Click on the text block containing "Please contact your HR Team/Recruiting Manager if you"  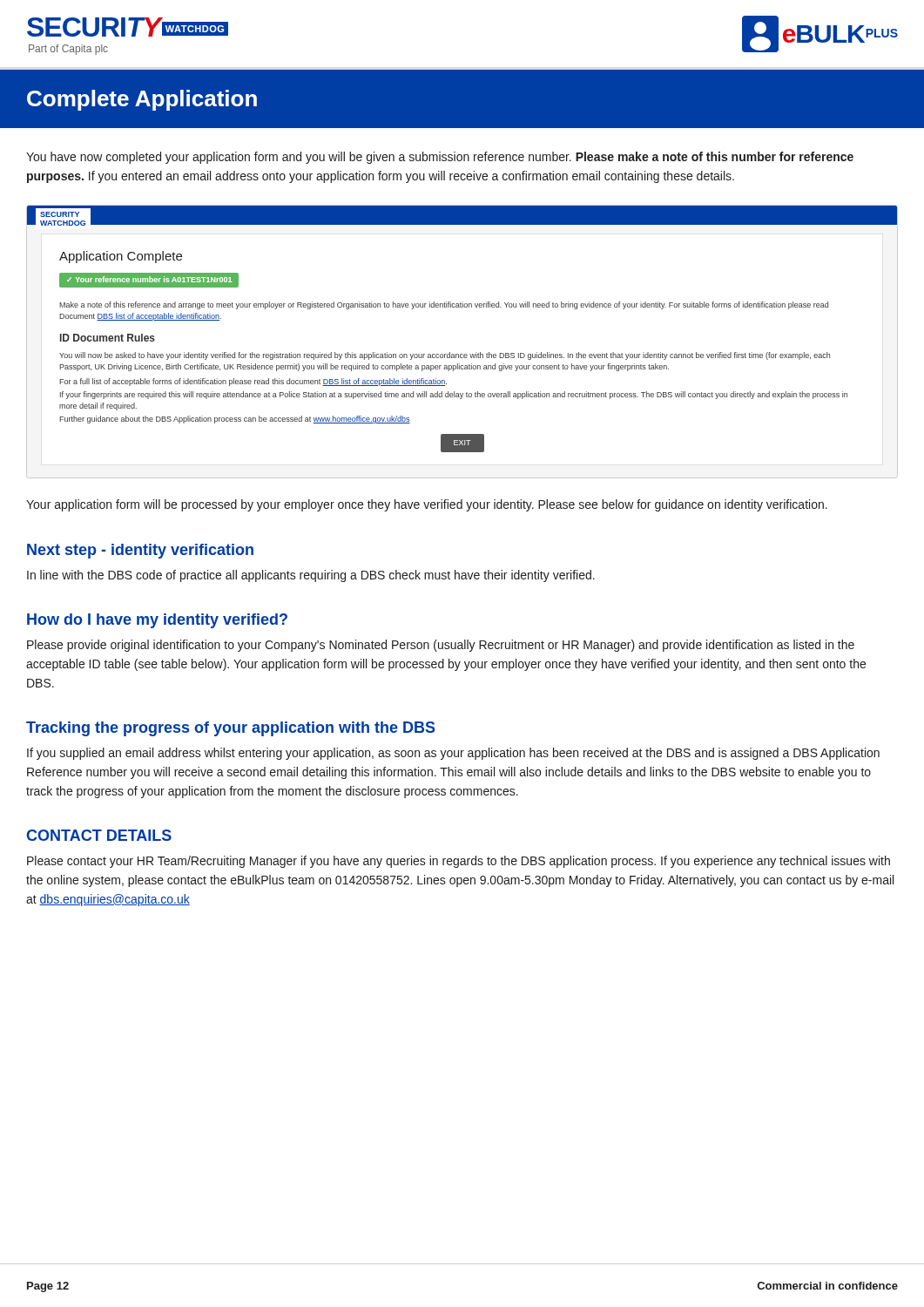point(460,880)
